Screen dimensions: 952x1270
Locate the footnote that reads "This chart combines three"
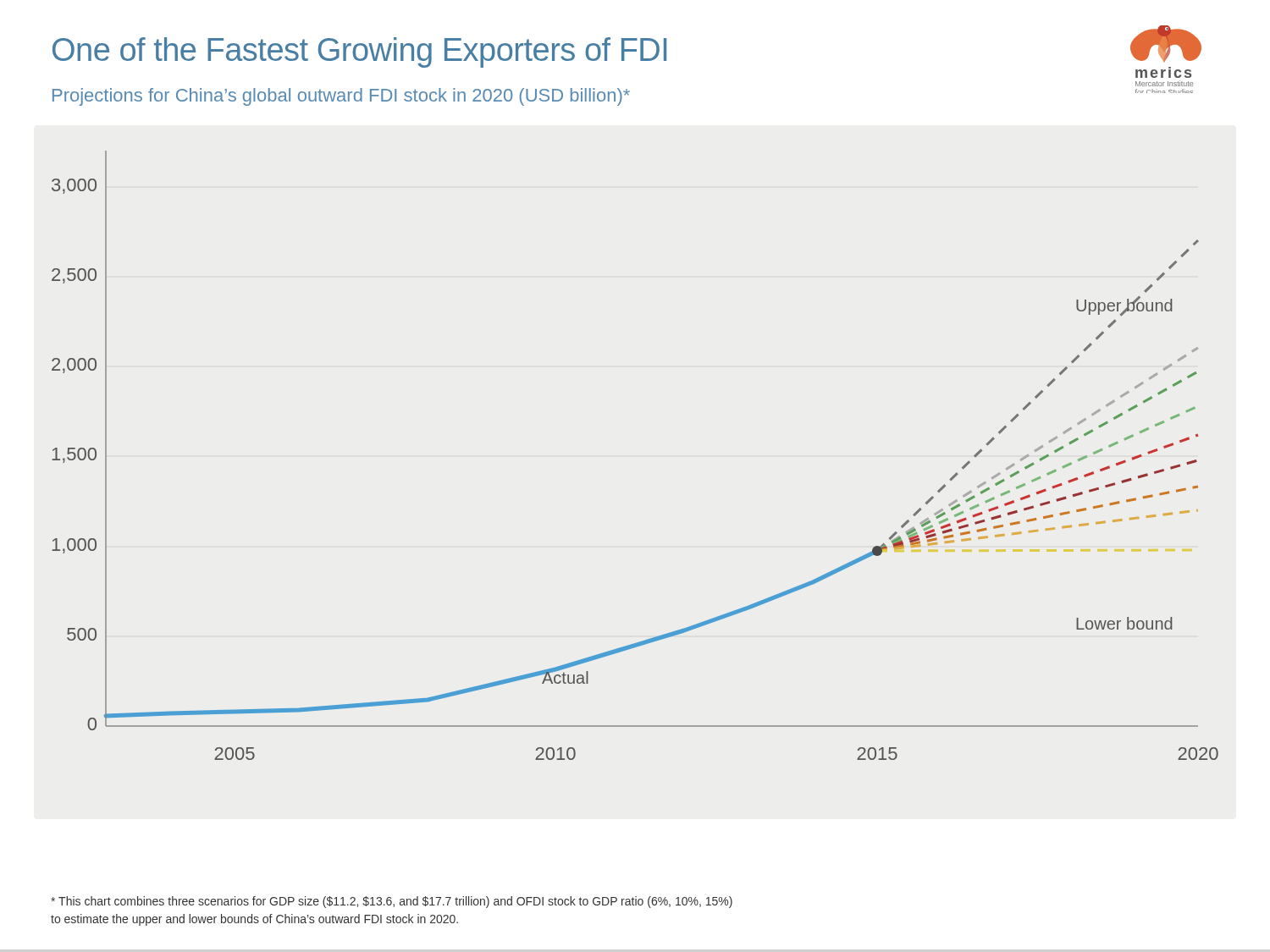392,910
